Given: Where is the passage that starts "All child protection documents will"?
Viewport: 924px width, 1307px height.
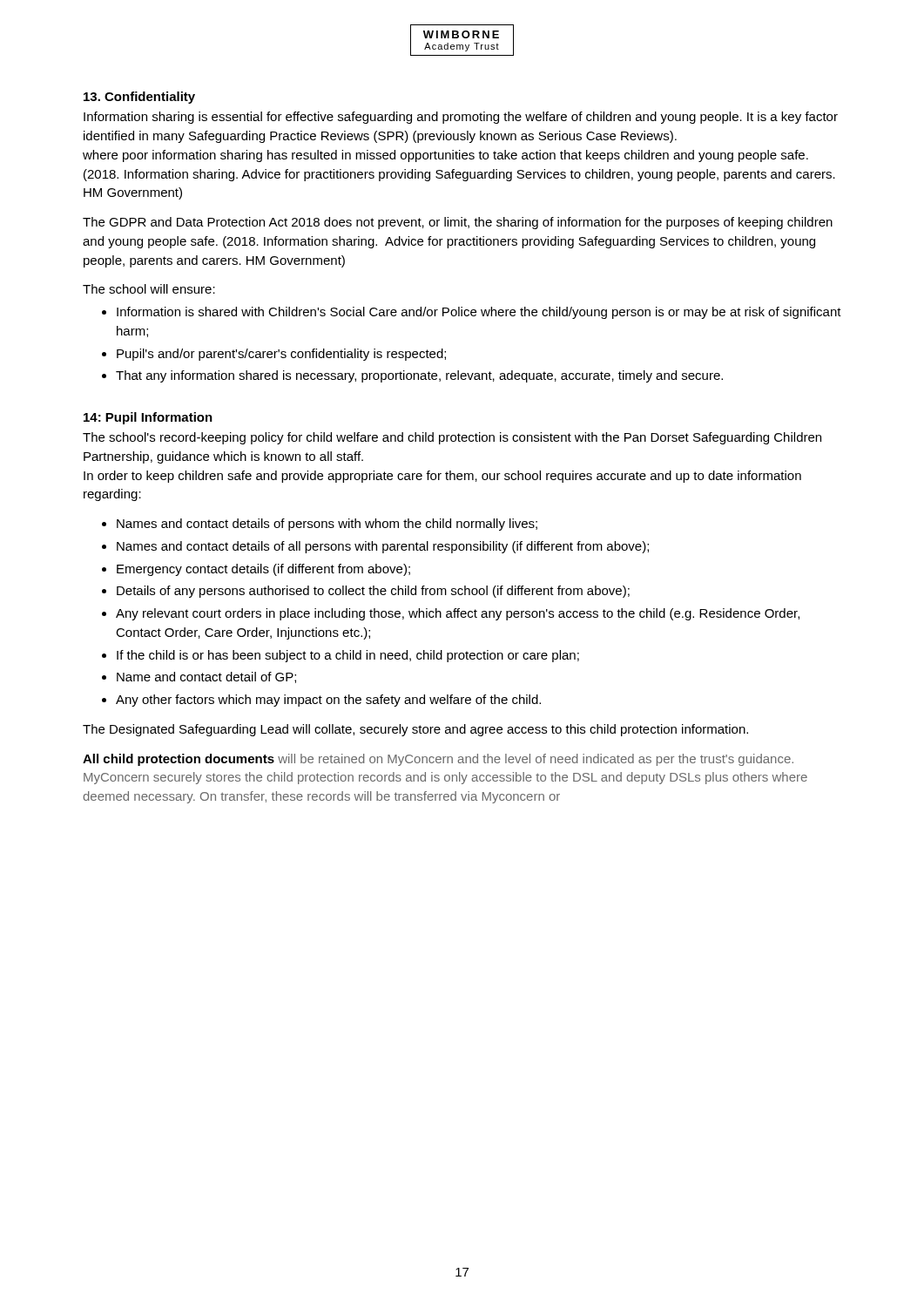Looking at the screenshot, I should pyautogui.click(x=445, y=777).
